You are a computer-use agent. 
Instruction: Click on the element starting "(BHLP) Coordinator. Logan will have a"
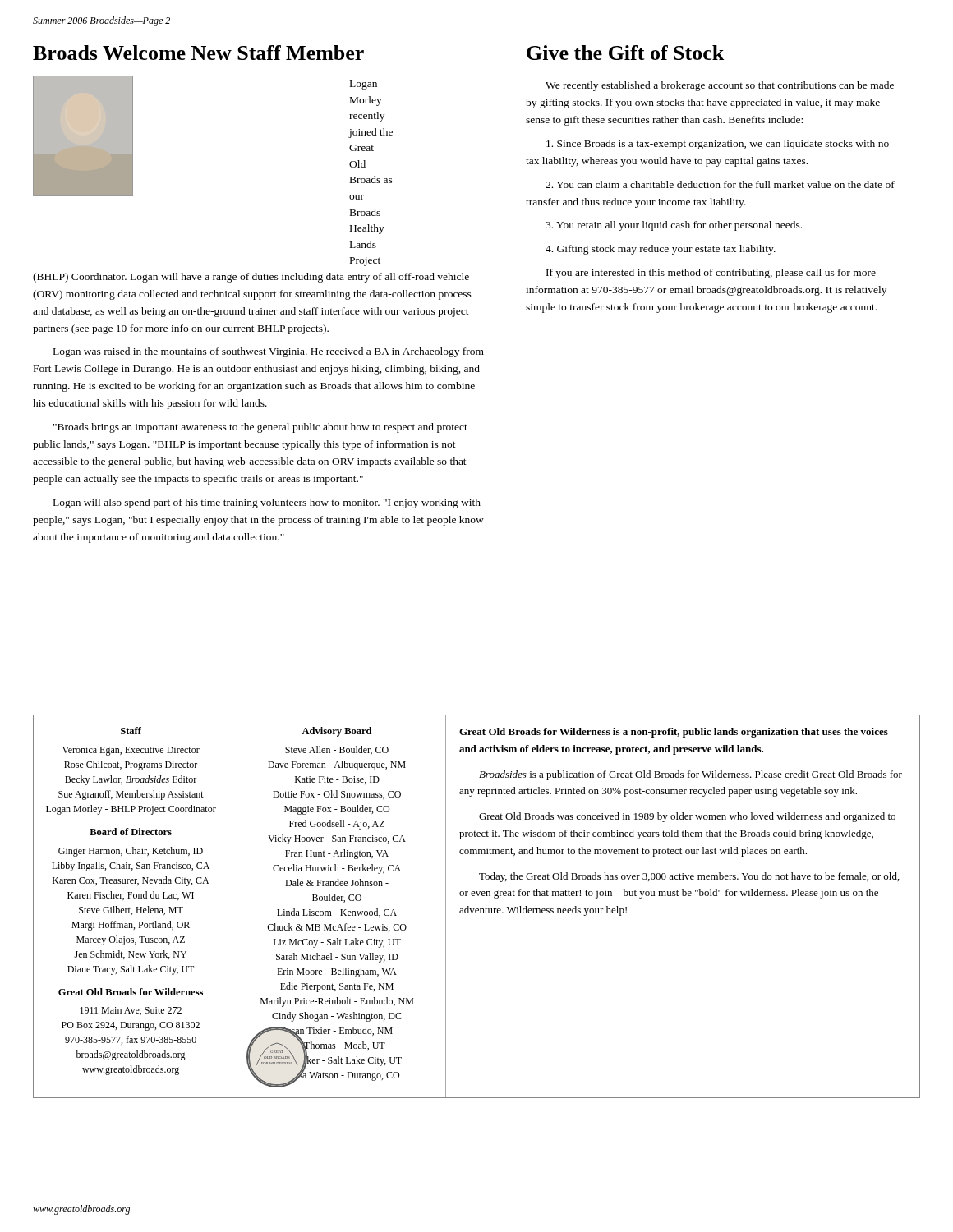(x=259, y=407)
